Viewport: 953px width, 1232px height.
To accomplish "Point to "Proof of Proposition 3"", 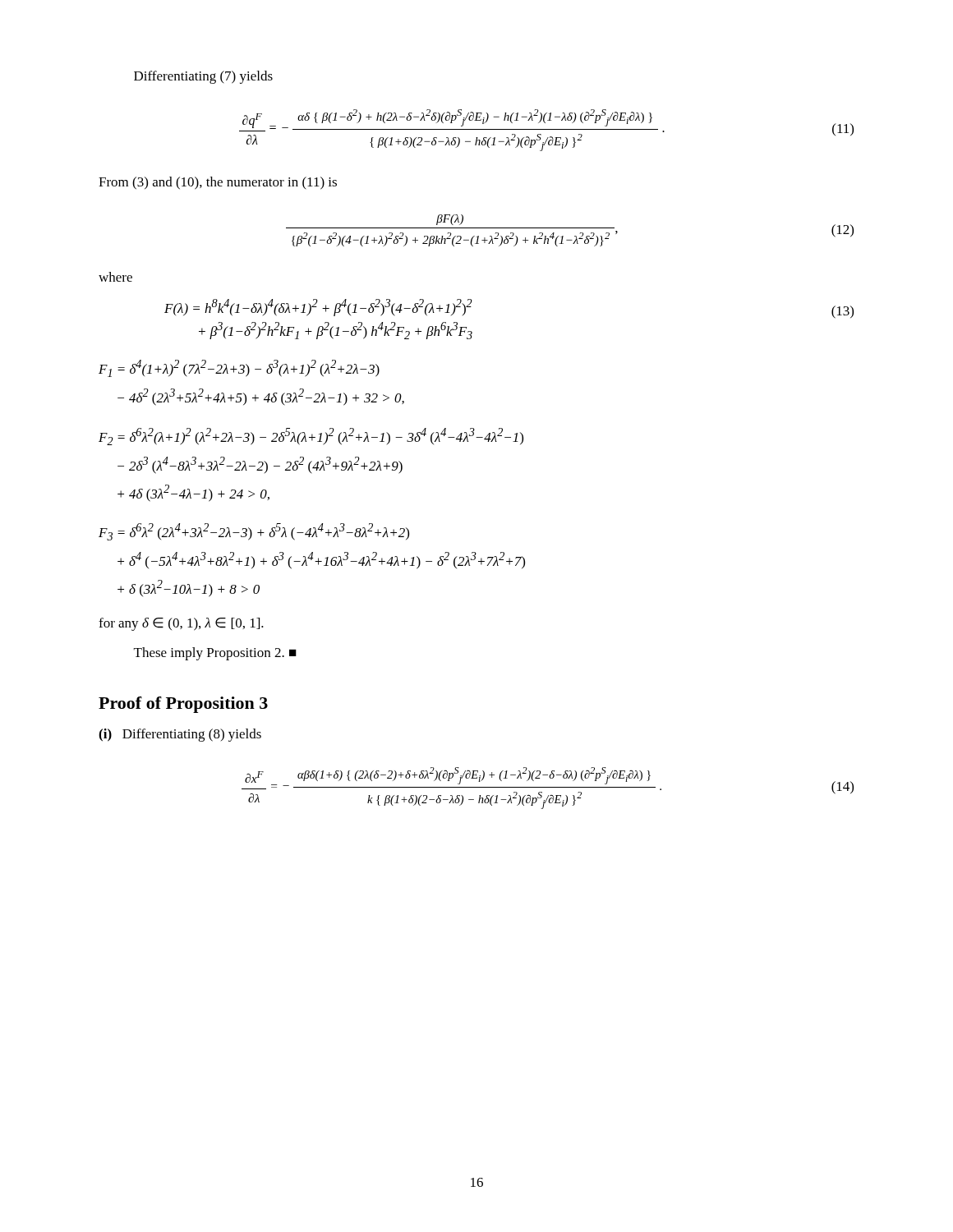I will pos(183,703).
